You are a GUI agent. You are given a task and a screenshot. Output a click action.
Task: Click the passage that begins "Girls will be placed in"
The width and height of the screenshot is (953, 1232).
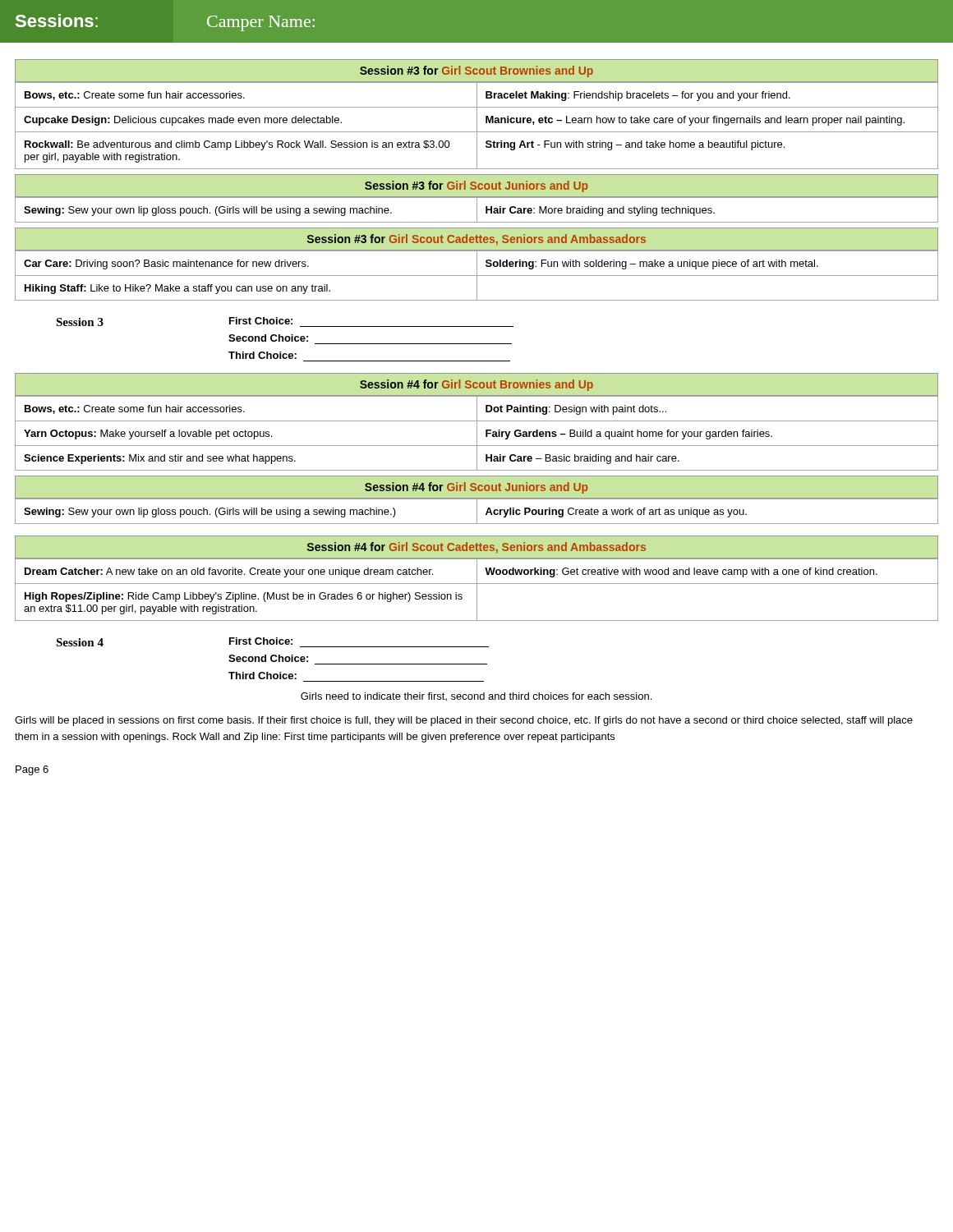[x=464, y=728]
